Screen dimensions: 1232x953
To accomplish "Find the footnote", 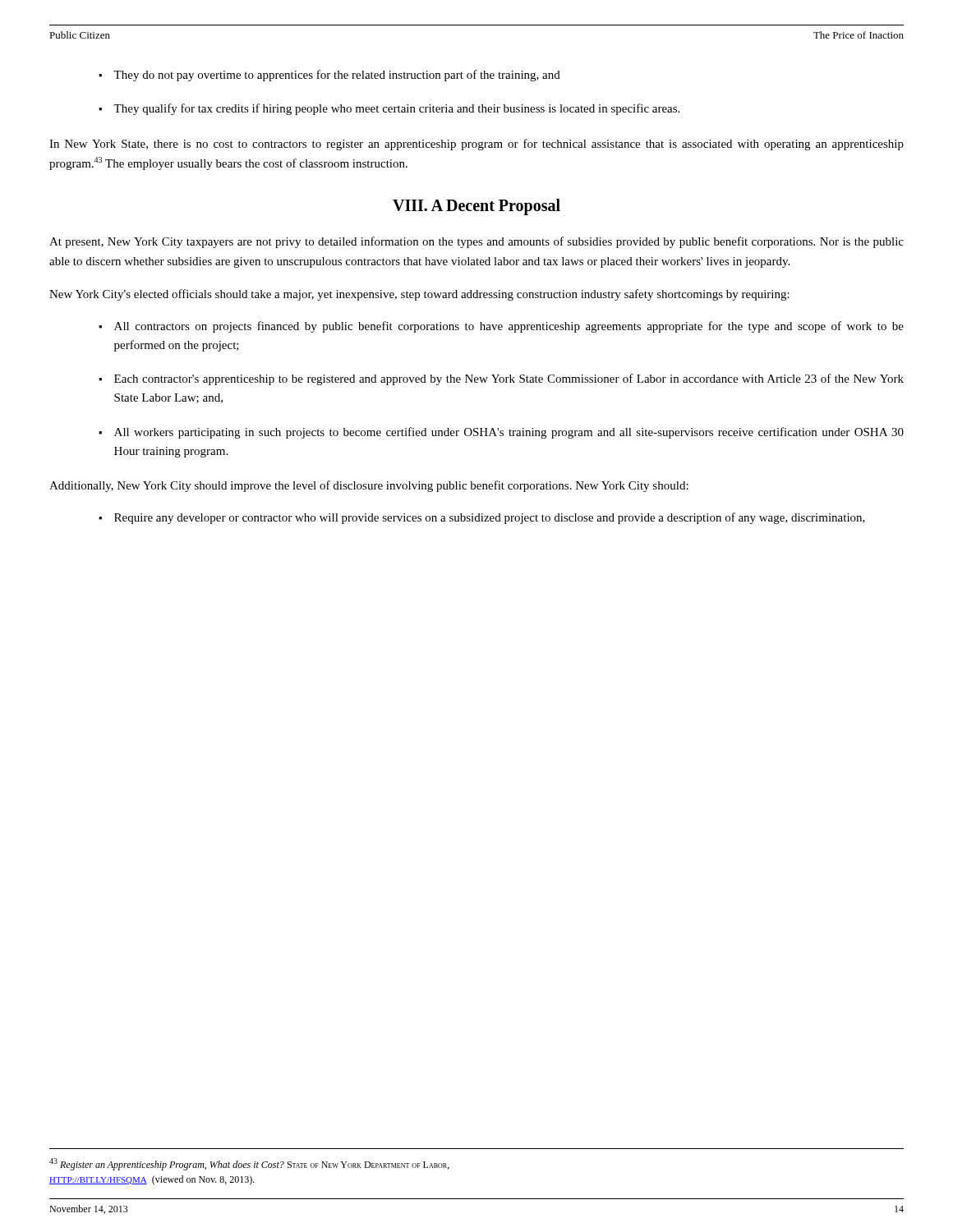I will coord(249,1171).
